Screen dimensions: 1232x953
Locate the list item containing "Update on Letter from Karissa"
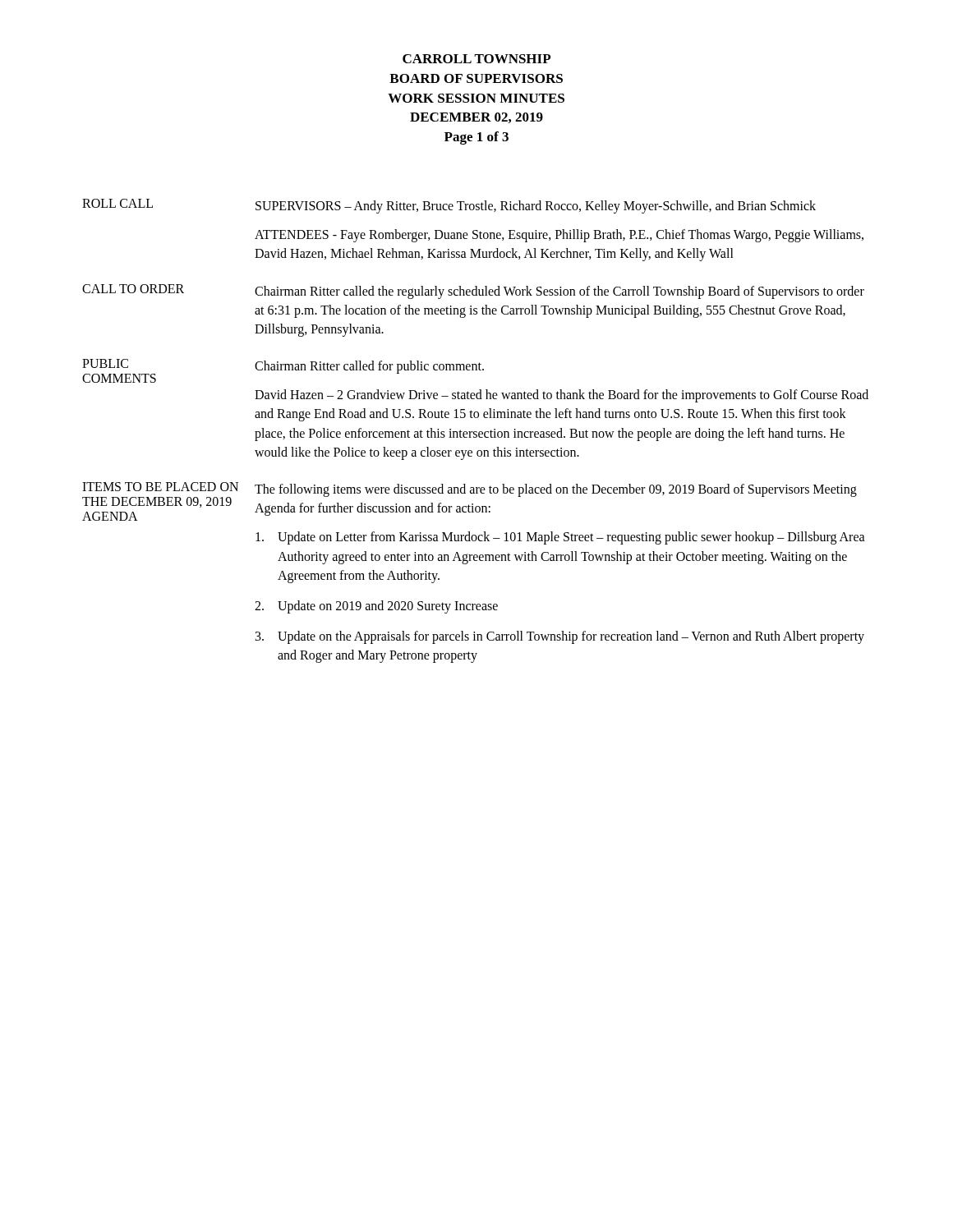563,556
